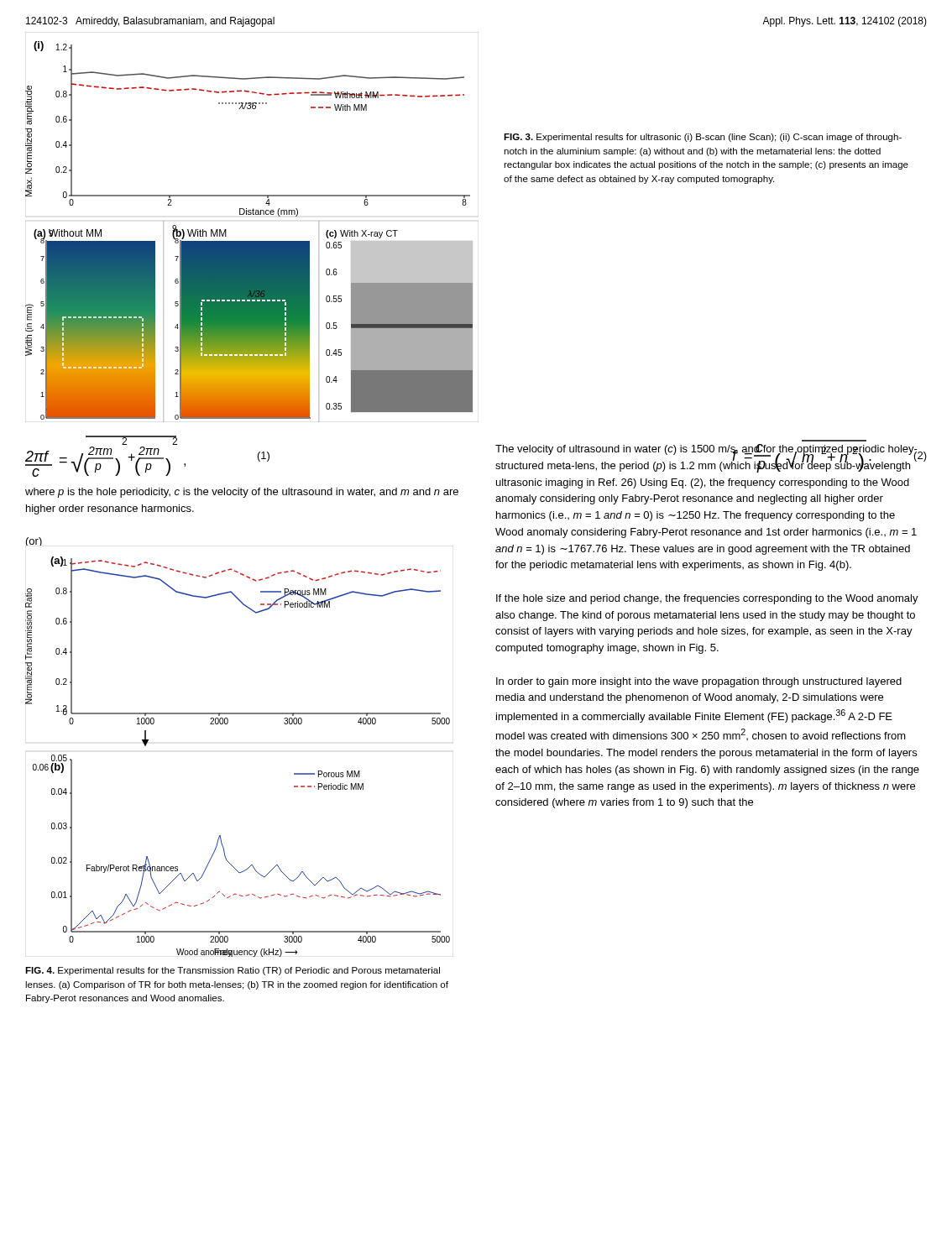Point to the passage starting "f = c p"

829,455
